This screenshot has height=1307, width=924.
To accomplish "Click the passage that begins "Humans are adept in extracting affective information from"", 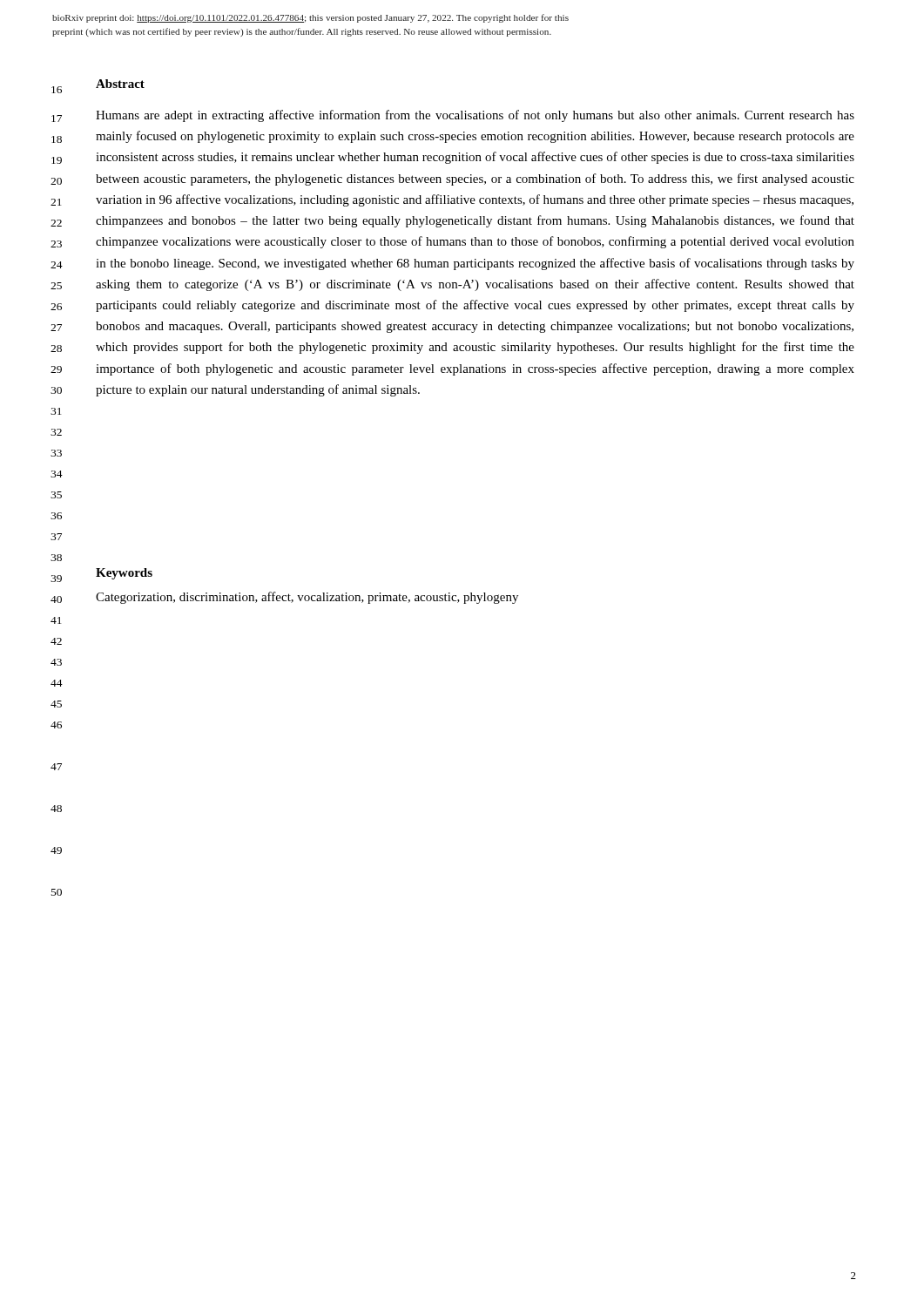I will [475, 252].
